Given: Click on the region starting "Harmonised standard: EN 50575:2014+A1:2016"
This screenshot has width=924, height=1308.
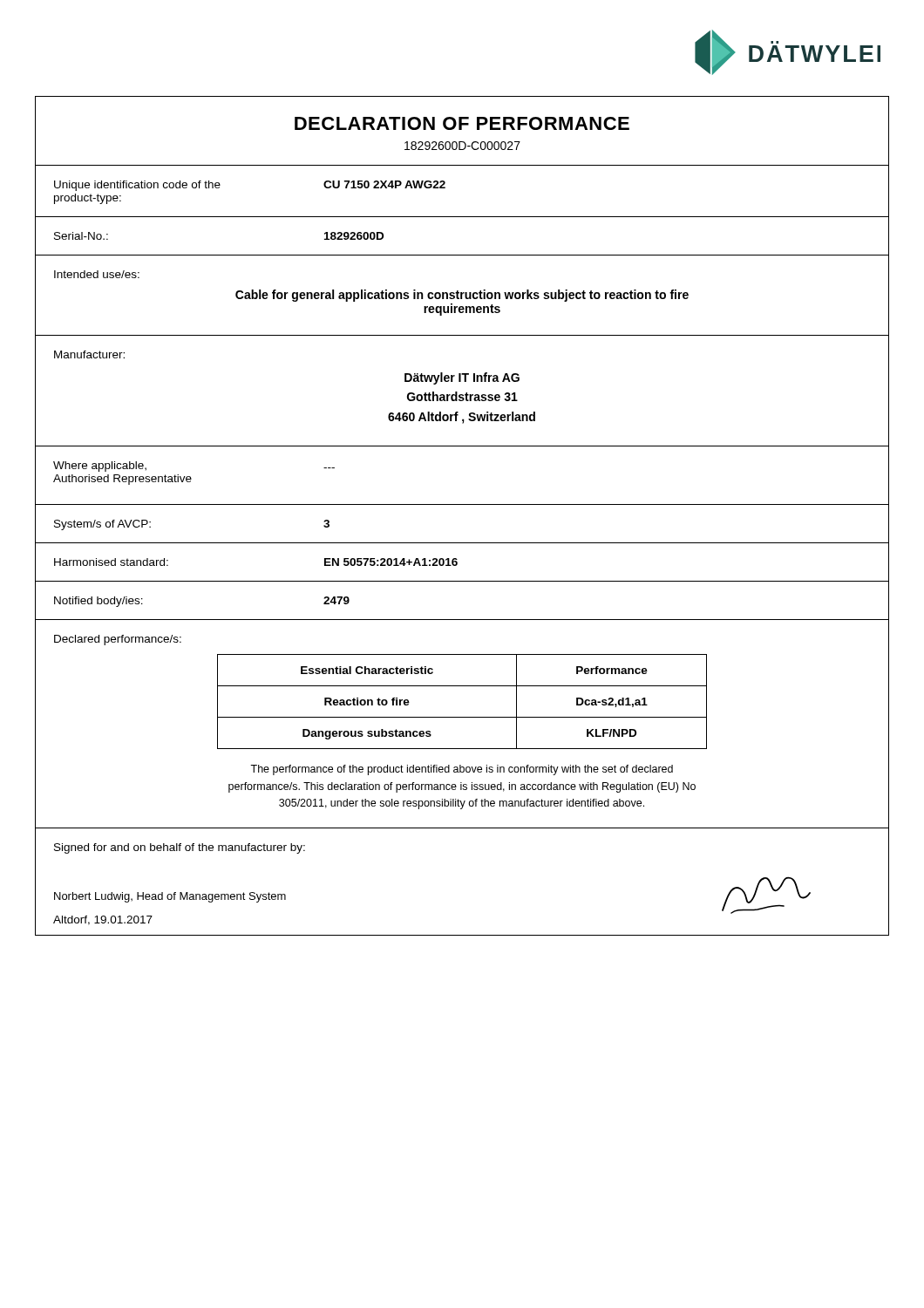Looking at the screenshot, I should [462, 562].
